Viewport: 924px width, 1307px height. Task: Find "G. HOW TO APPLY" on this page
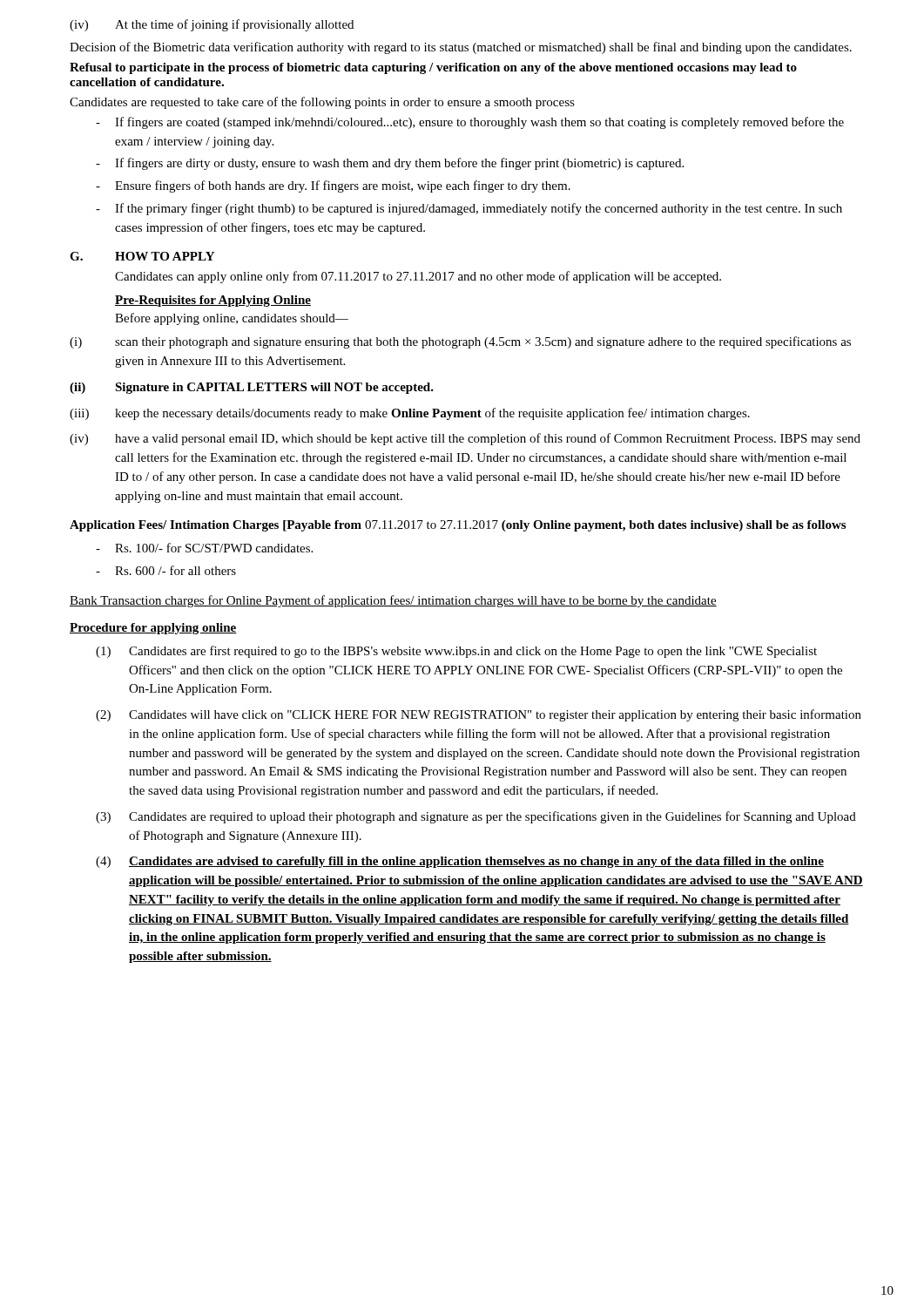[142, 257]
